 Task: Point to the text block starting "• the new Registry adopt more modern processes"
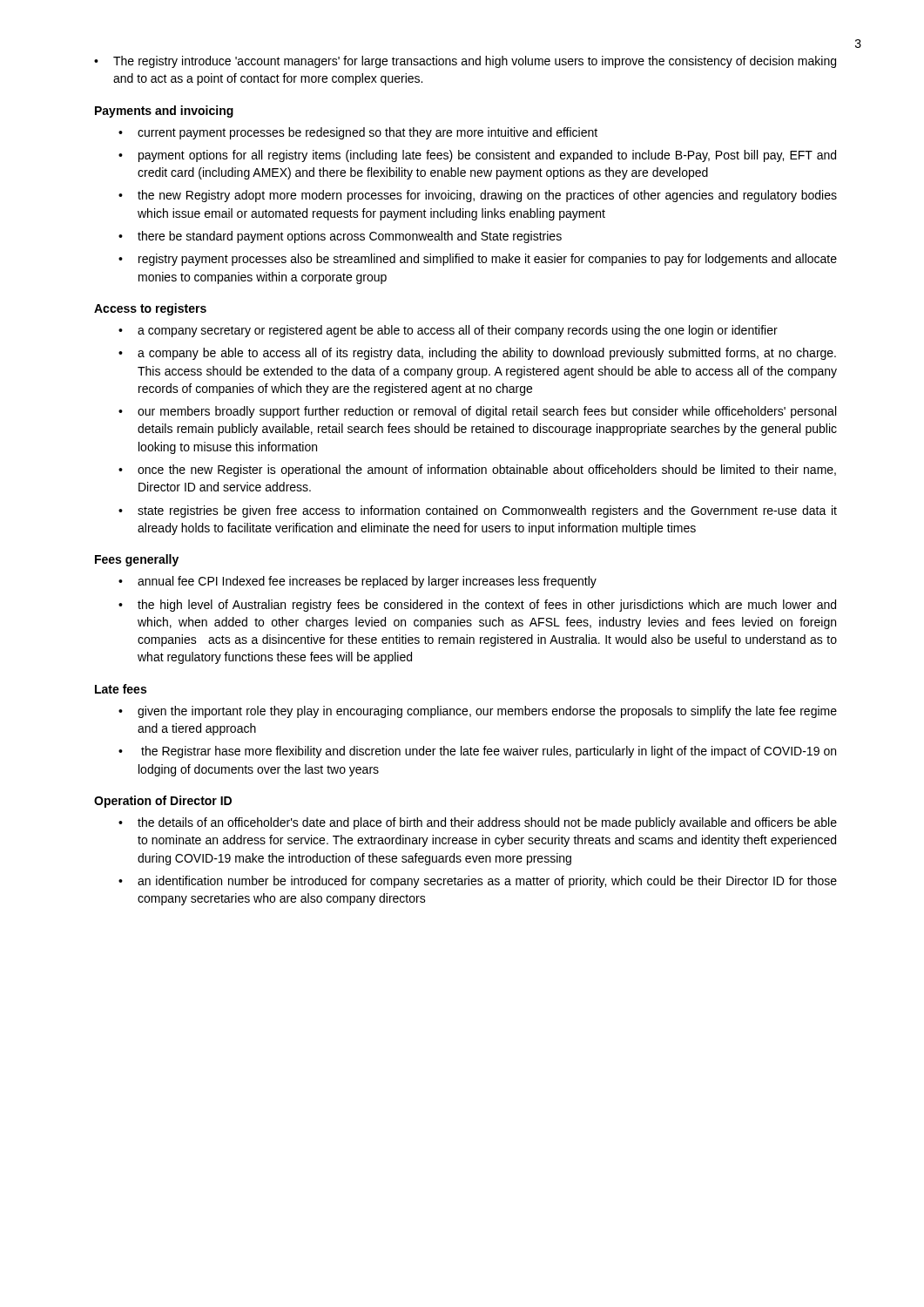coord(478,205)
